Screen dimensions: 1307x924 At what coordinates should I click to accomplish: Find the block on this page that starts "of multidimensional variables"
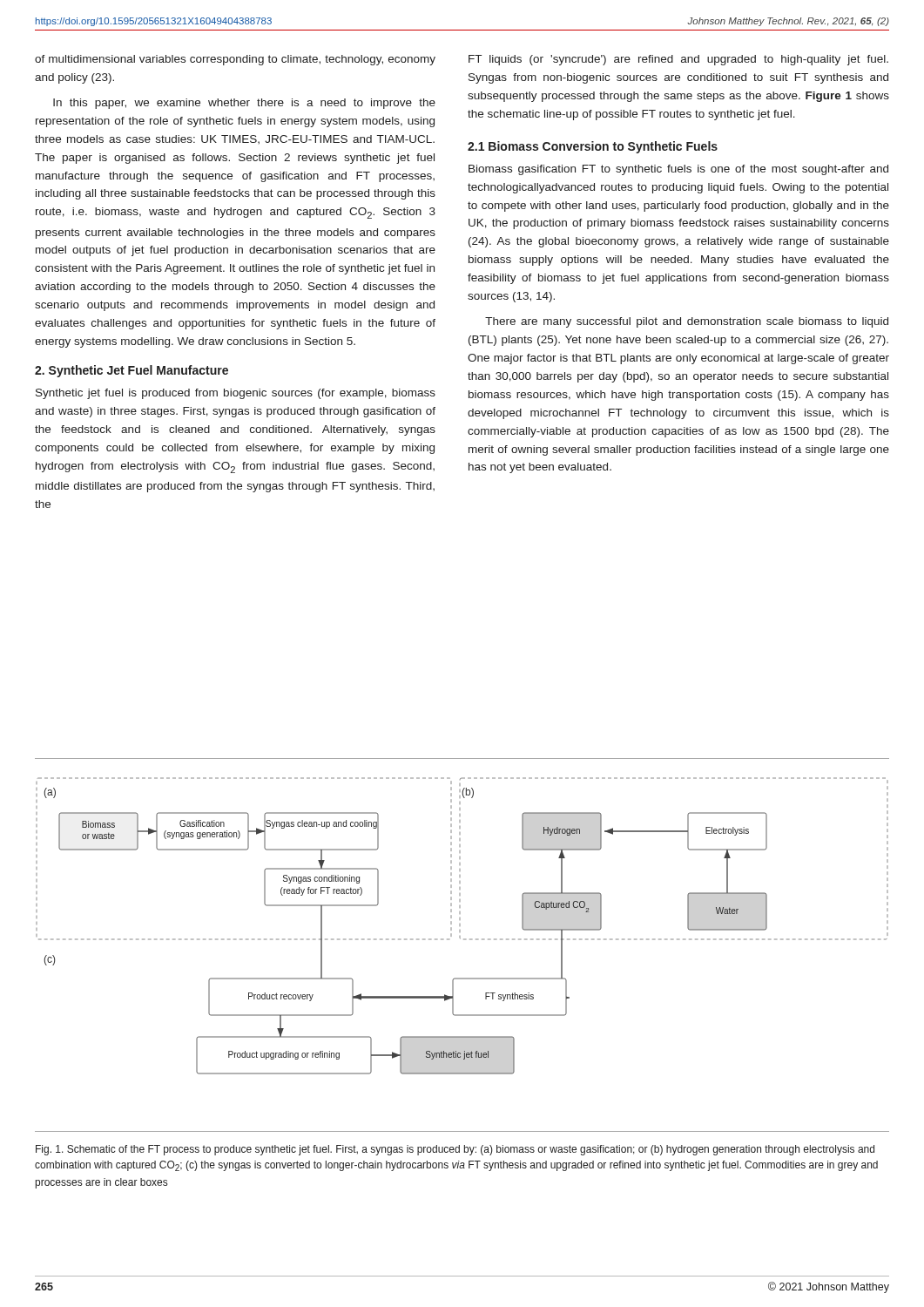[235, 201]
